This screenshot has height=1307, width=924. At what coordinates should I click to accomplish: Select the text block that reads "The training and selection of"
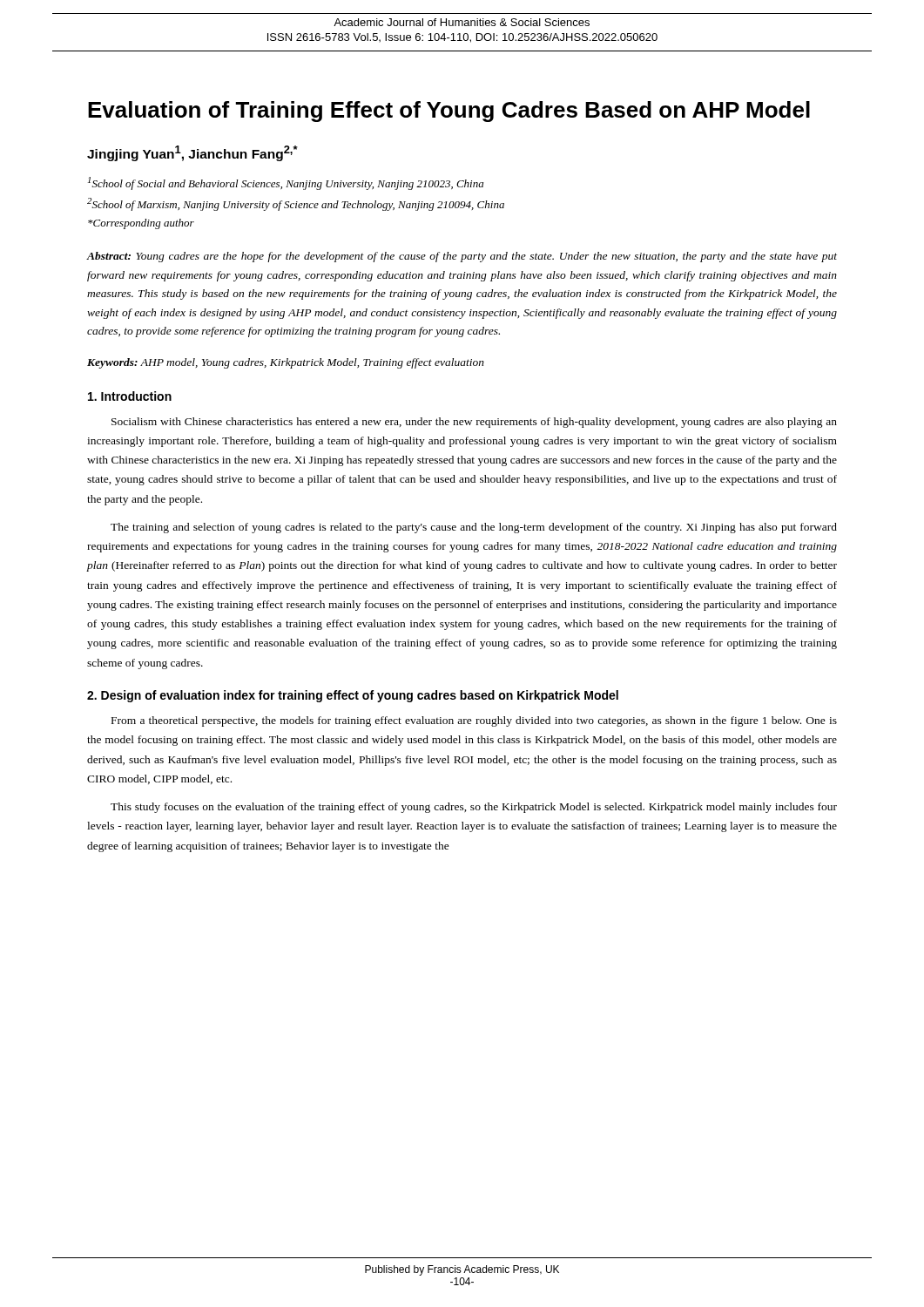[x=462, y=594]
